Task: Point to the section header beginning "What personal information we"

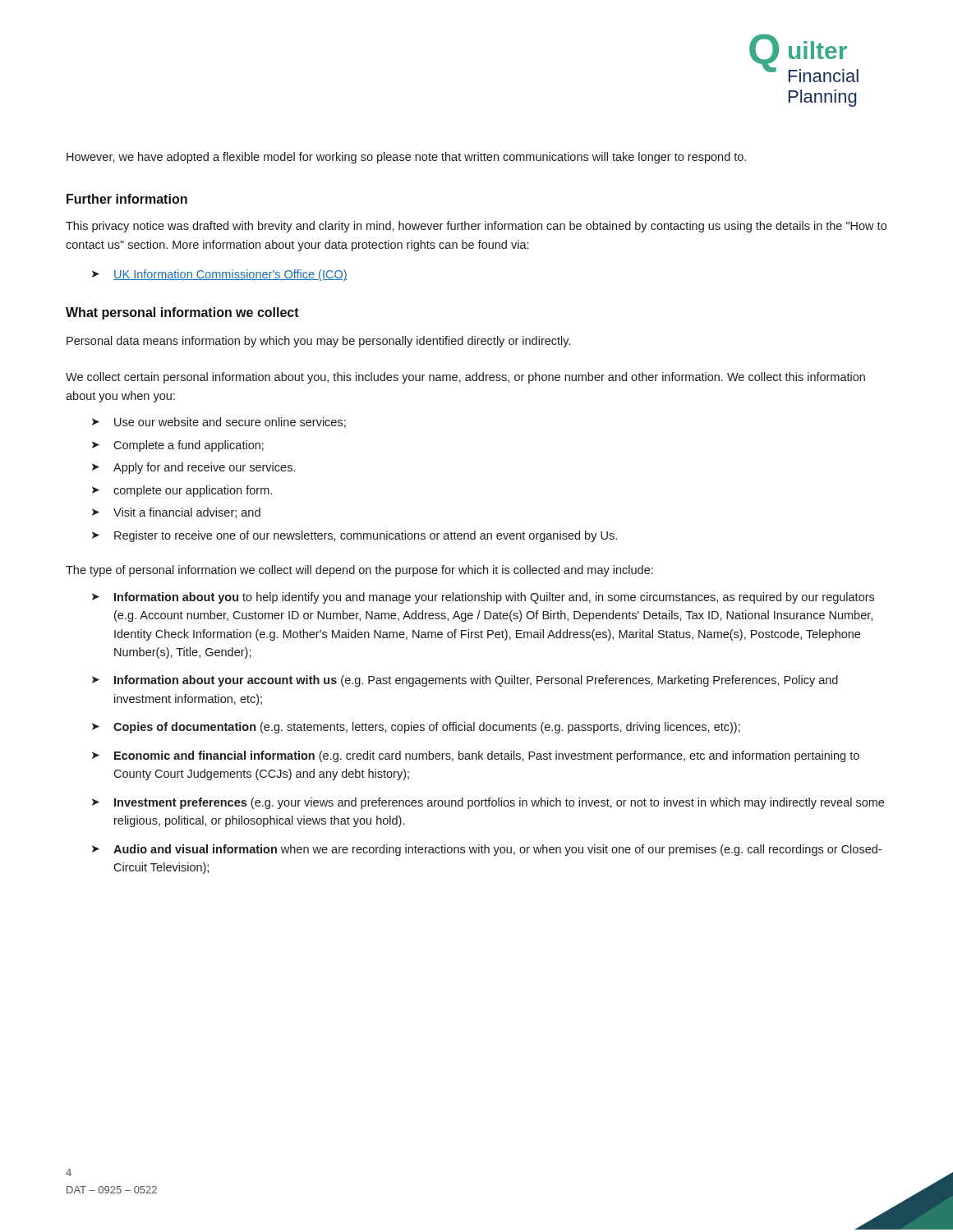Action: point(182,312)
